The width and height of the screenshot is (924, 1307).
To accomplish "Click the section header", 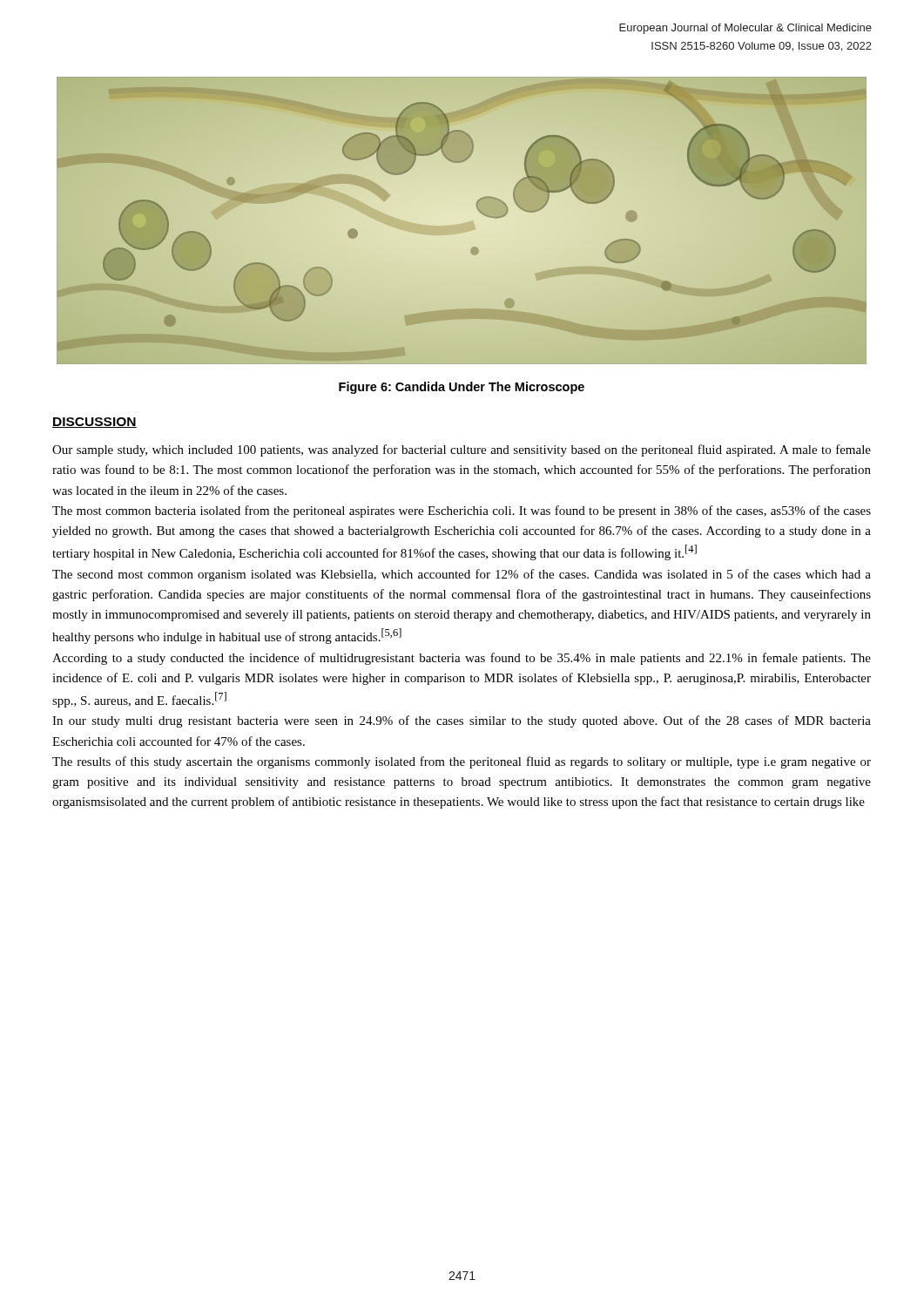I will (x=94, y=421).
